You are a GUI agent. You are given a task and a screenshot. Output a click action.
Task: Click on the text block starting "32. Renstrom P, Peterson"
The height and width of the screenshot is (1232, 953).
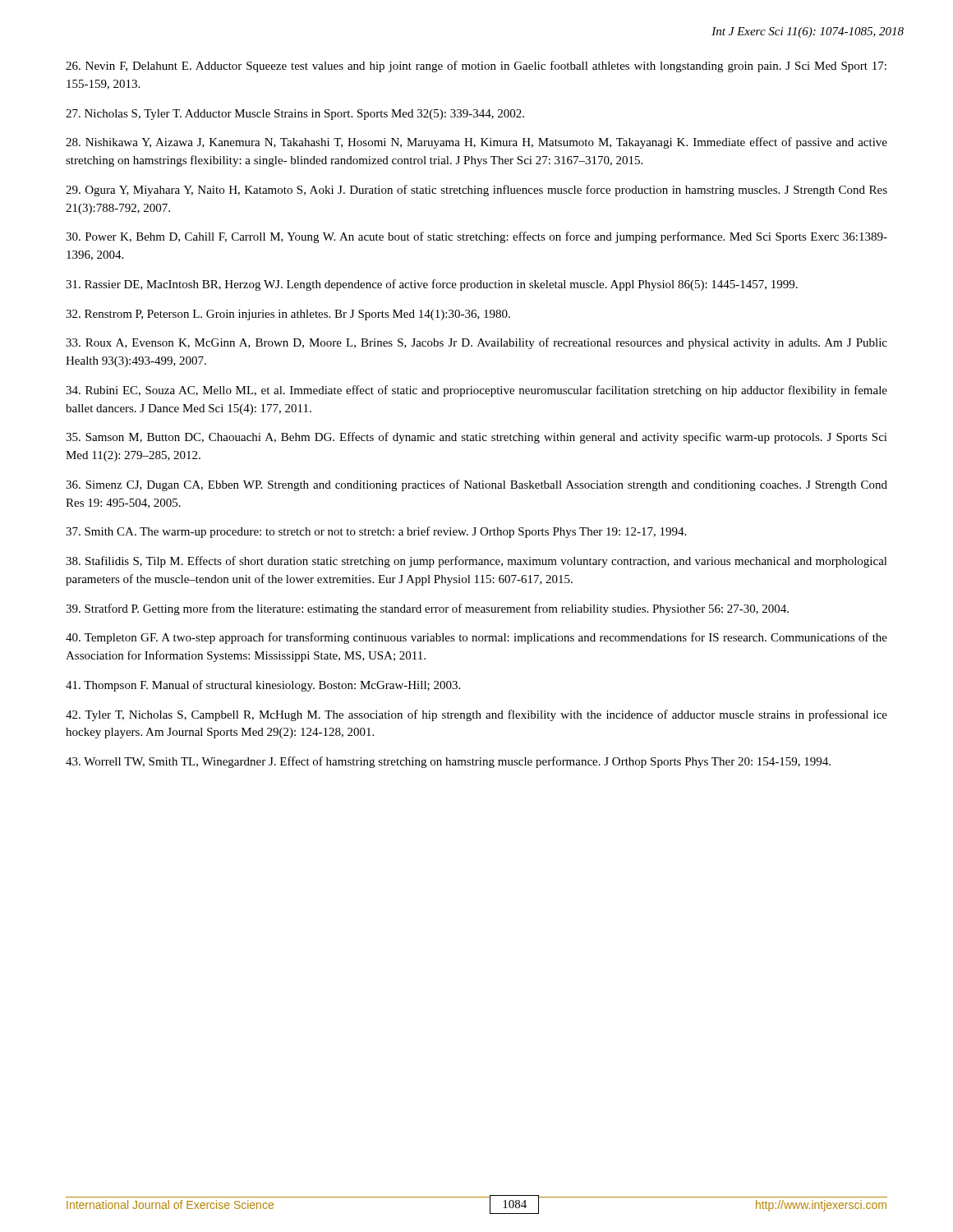pos(288,313)
